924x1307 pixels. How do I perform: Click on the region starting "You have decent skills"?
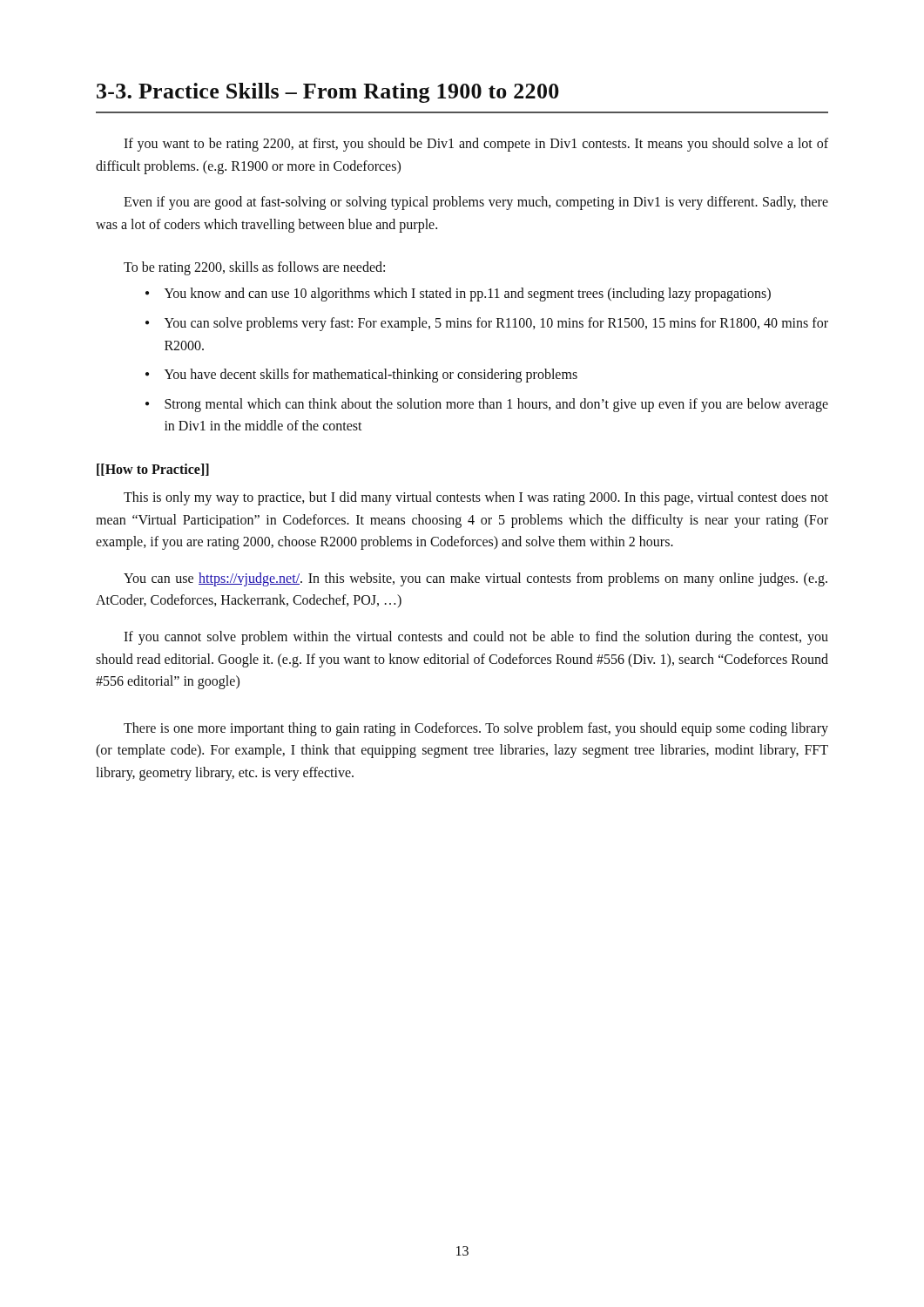point(371,374)
